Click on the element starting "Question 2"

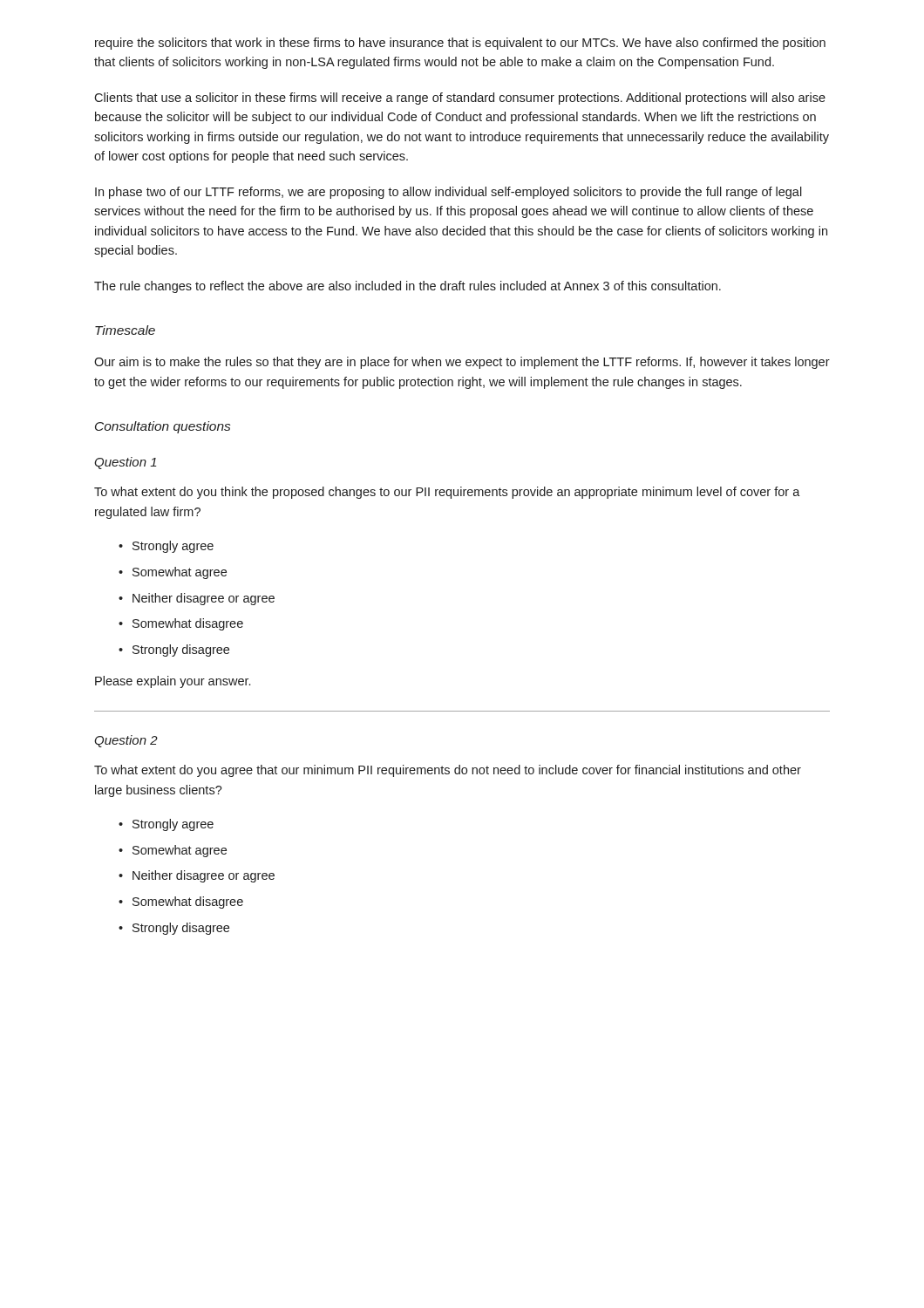pyautogui.click(x=126, y=739)
